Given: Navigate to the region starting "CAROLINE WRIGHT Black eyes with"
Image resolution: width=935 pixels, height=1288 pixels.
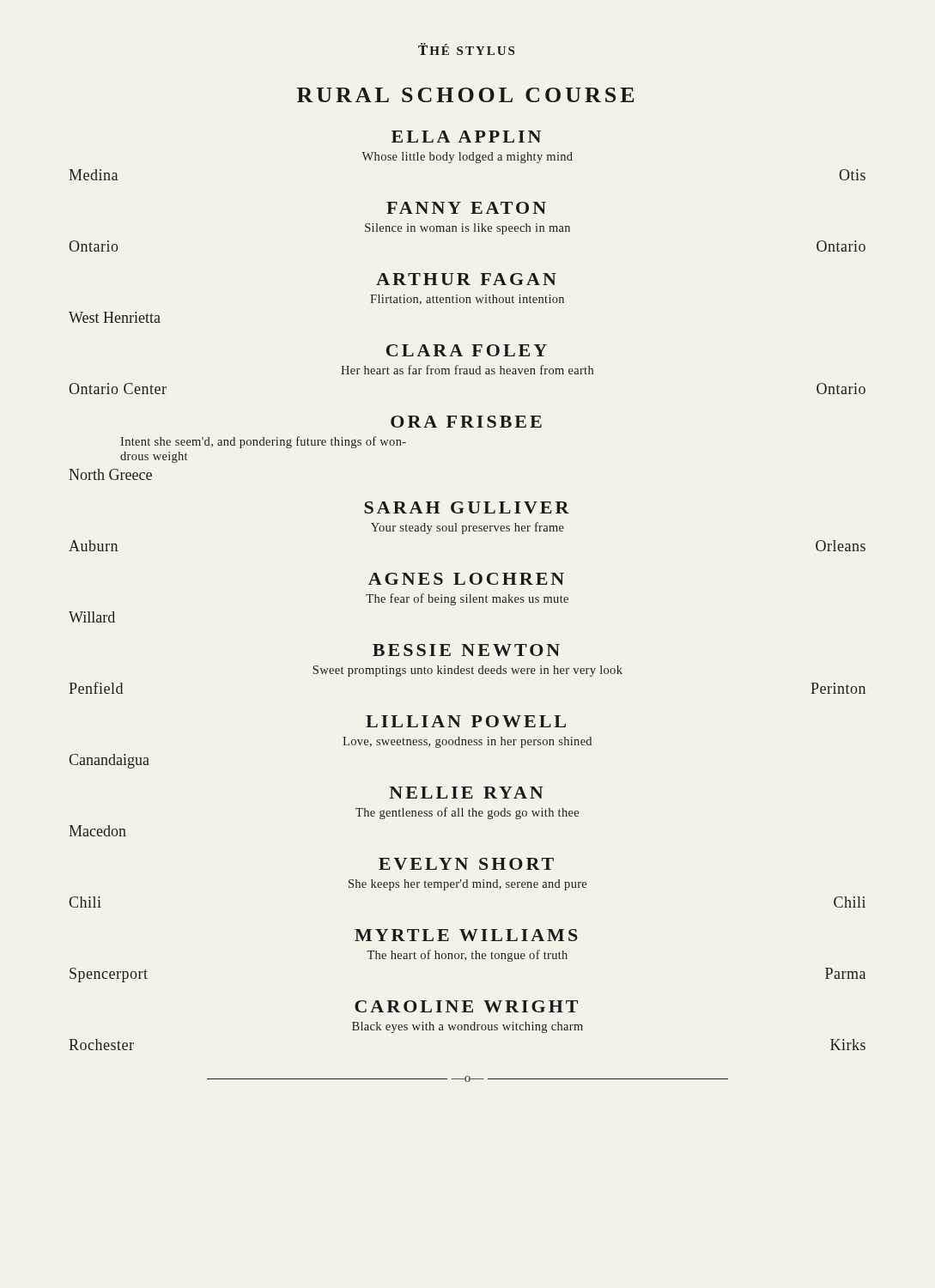Looking at the screenshot, I should (x=468, y=1025).
